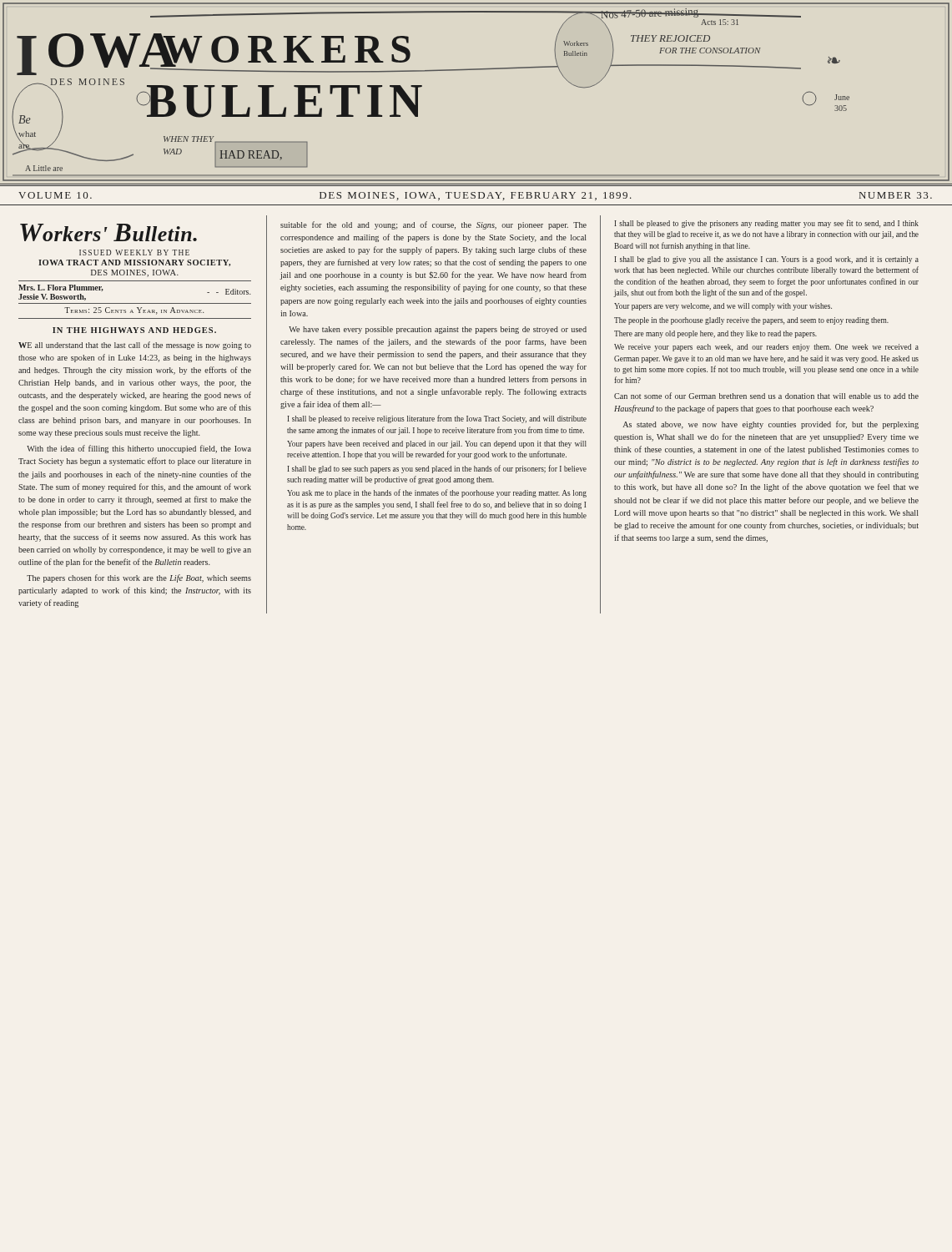The image size is (952, 1252).
Task: Select the region starting "Mrs. L. Flora Plummer,Jessie V."
Action: (x=135, y=292)
